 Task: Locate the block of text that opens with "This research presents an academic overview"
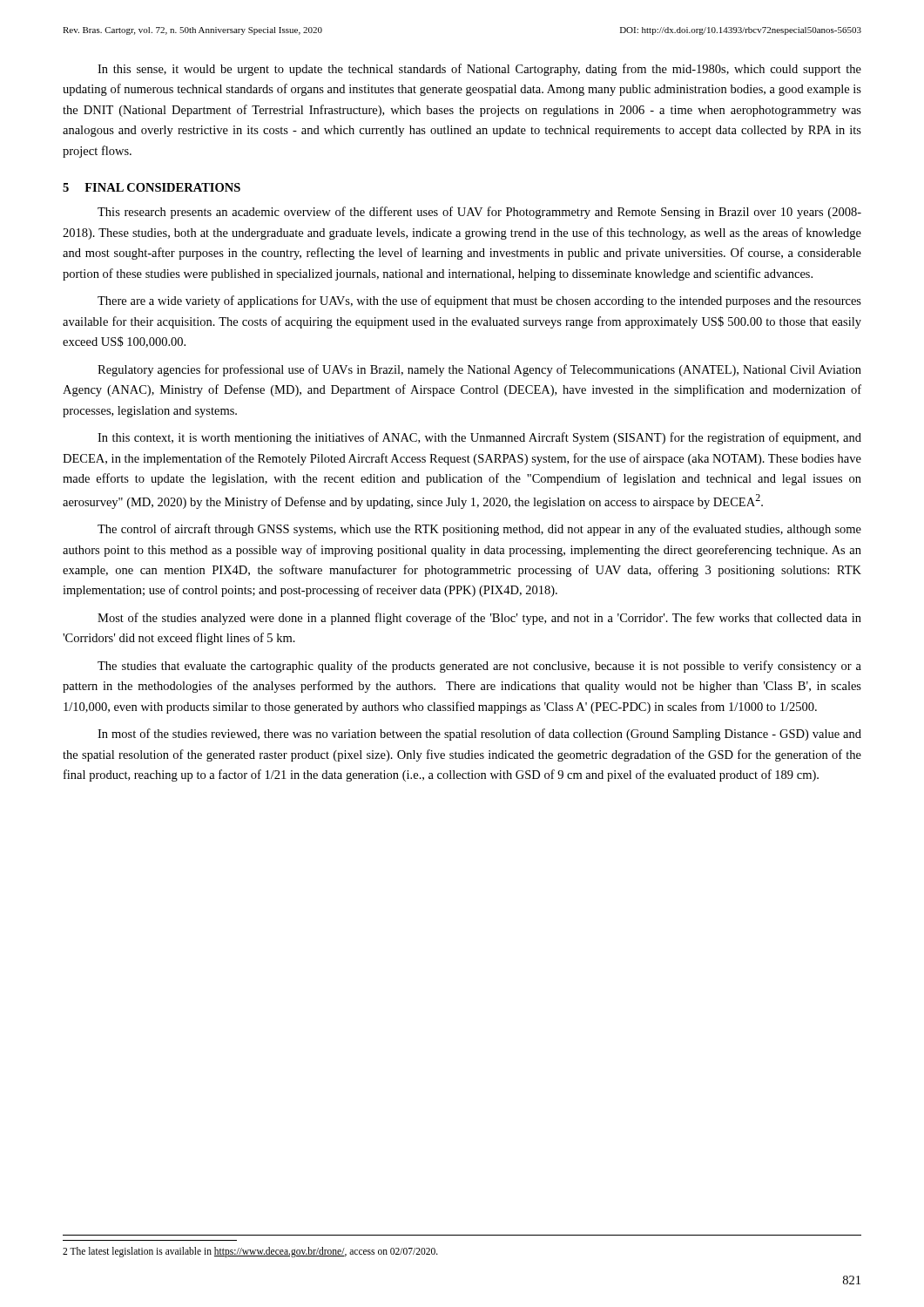pyautogui.click(x=462, y=243)
